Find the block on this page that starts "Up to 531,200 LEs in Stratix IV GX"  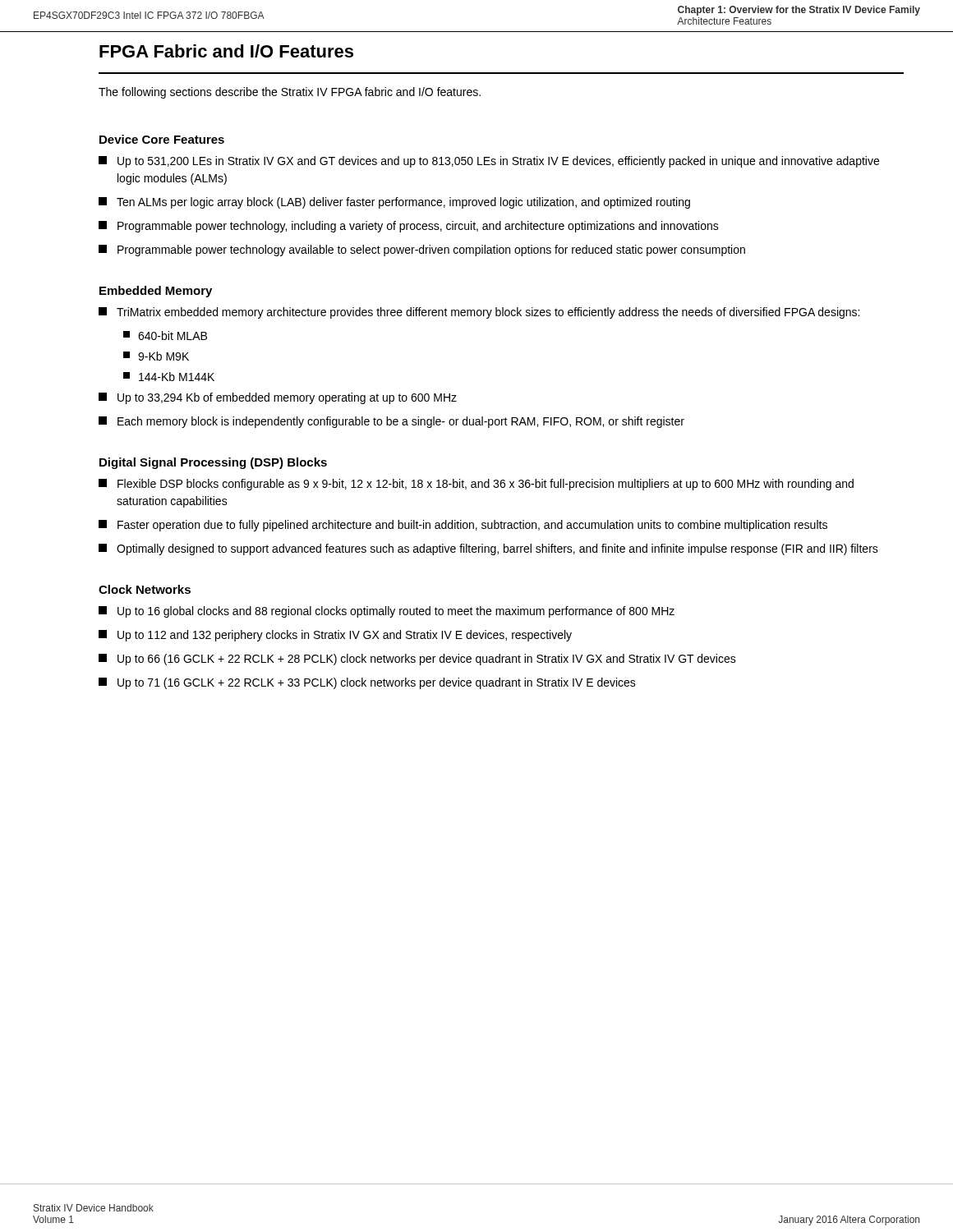(501, 170)
